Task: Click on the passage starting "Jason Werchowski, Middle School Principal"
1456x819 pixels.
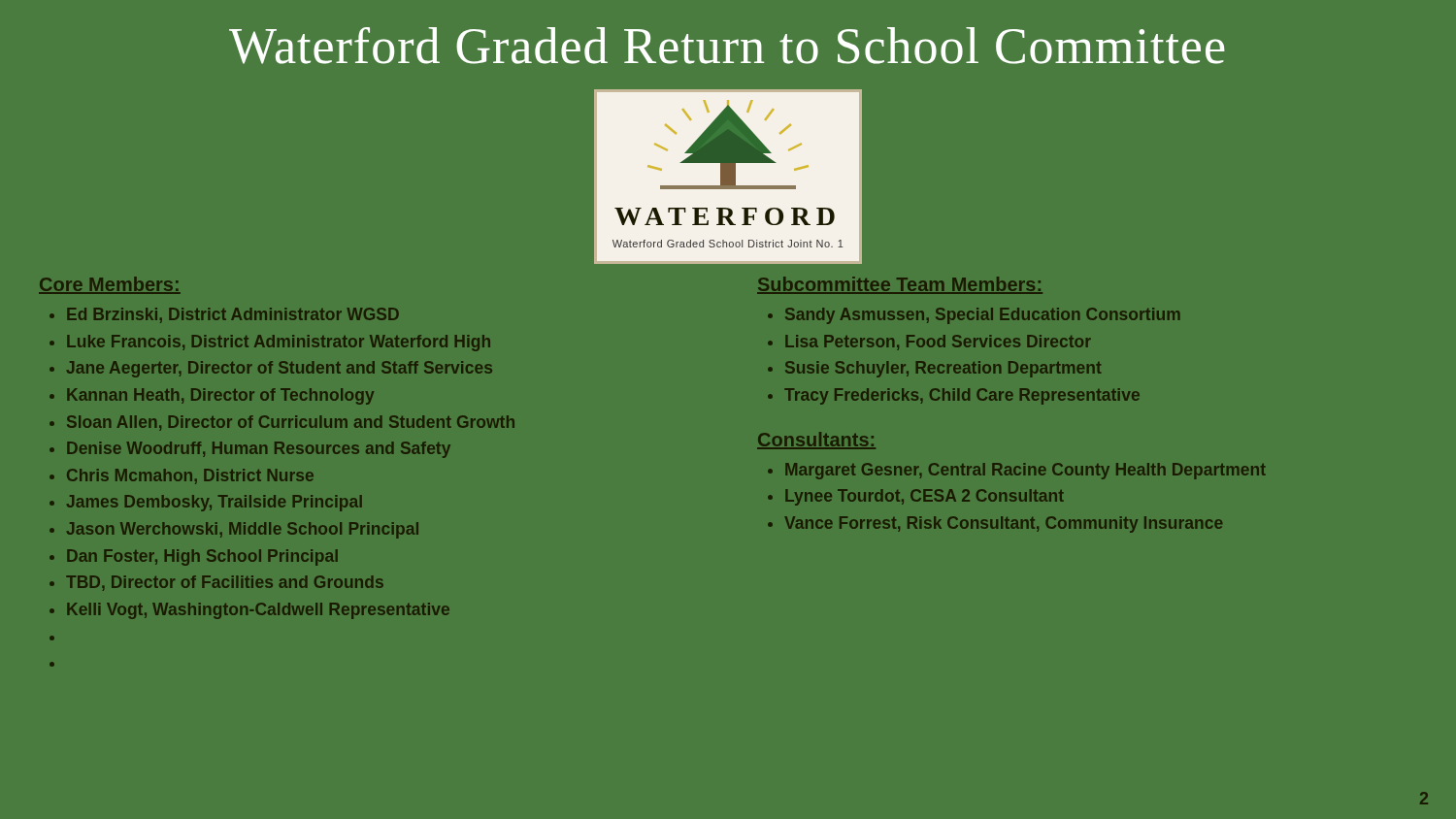Action: [x=243, y=529]
